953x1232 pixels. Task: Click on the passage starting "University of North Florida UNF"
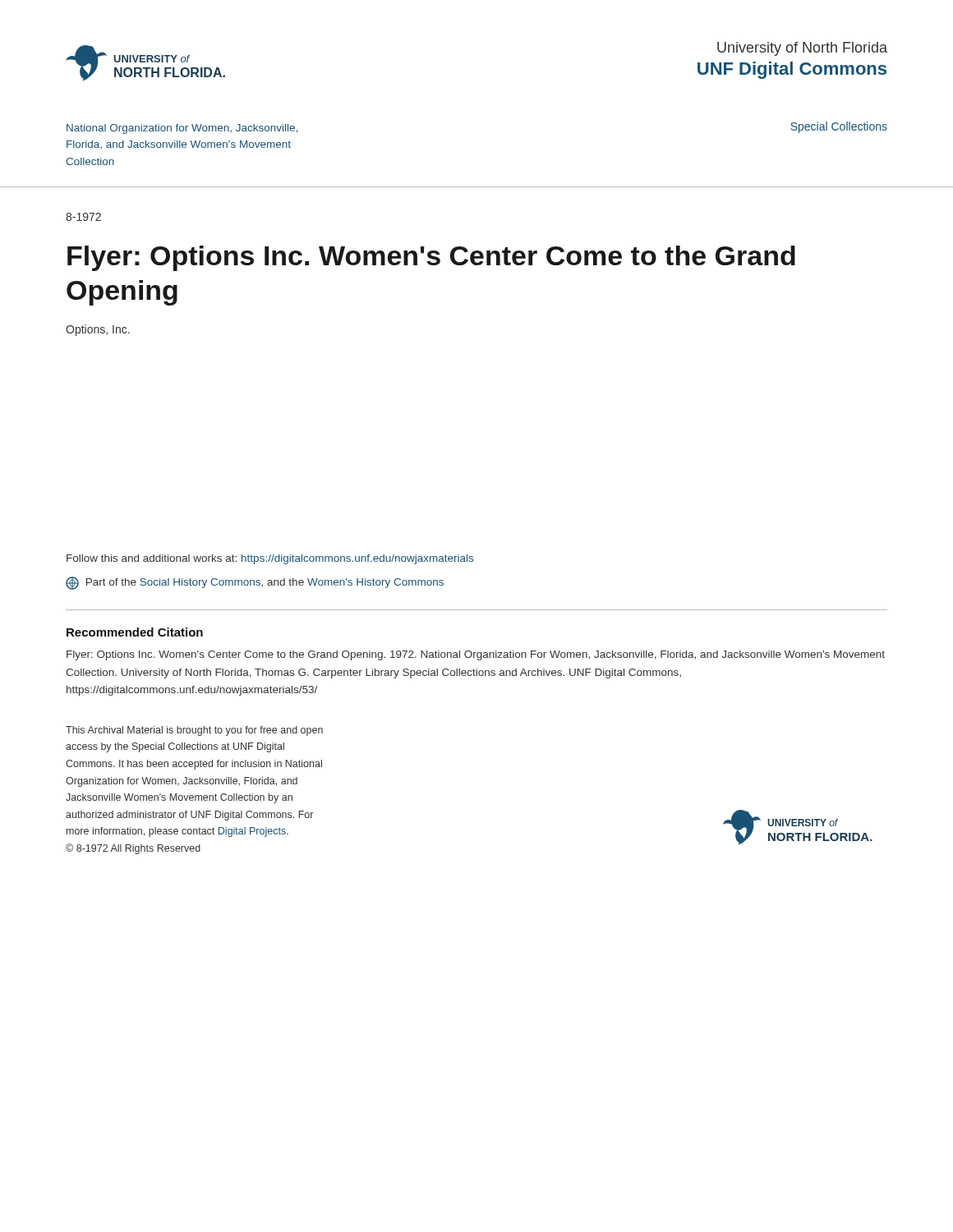pyautogui.click(x=715, y=60)
